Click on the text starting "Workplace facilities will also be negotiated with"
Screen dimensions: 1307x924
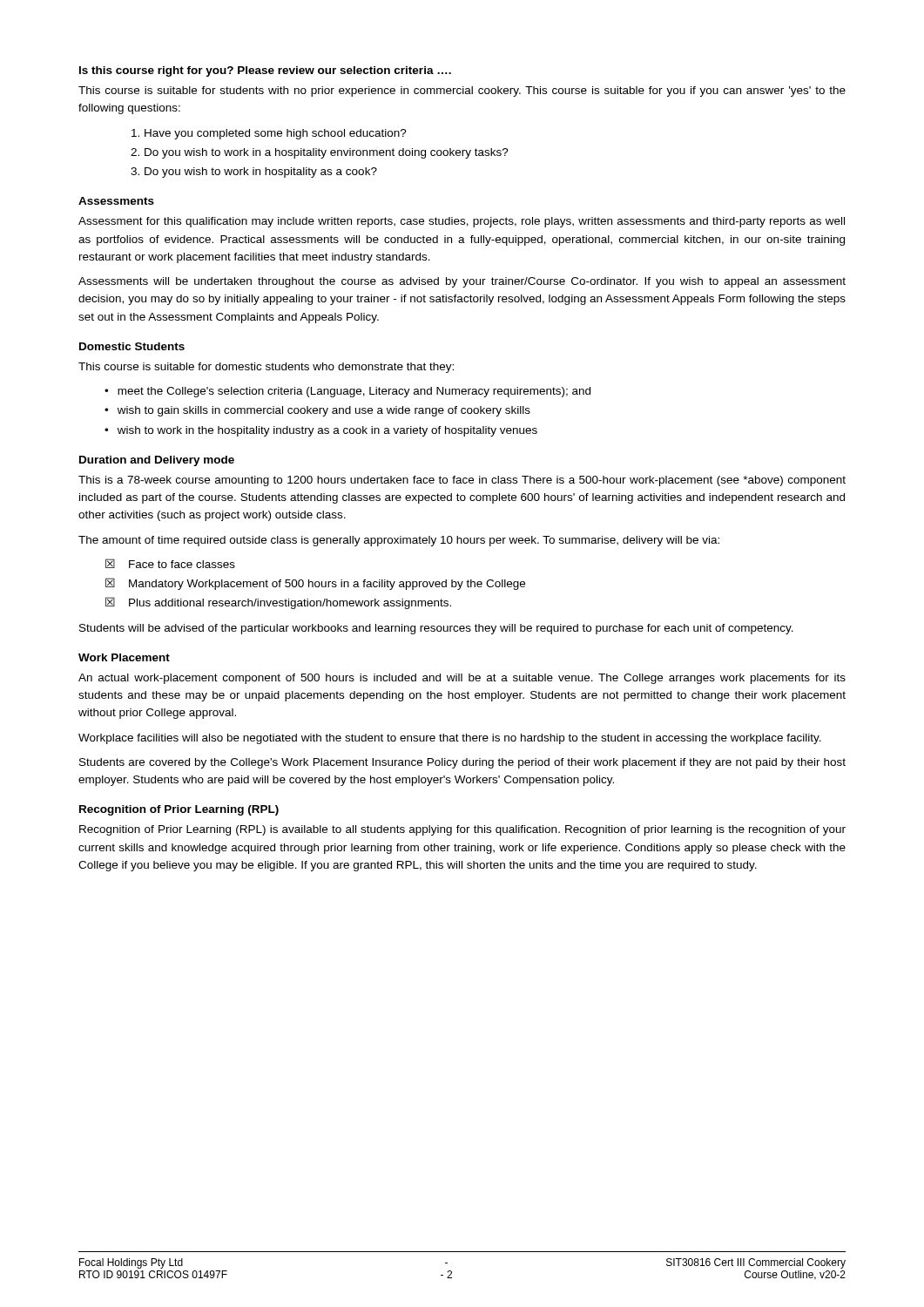(450, 737)
